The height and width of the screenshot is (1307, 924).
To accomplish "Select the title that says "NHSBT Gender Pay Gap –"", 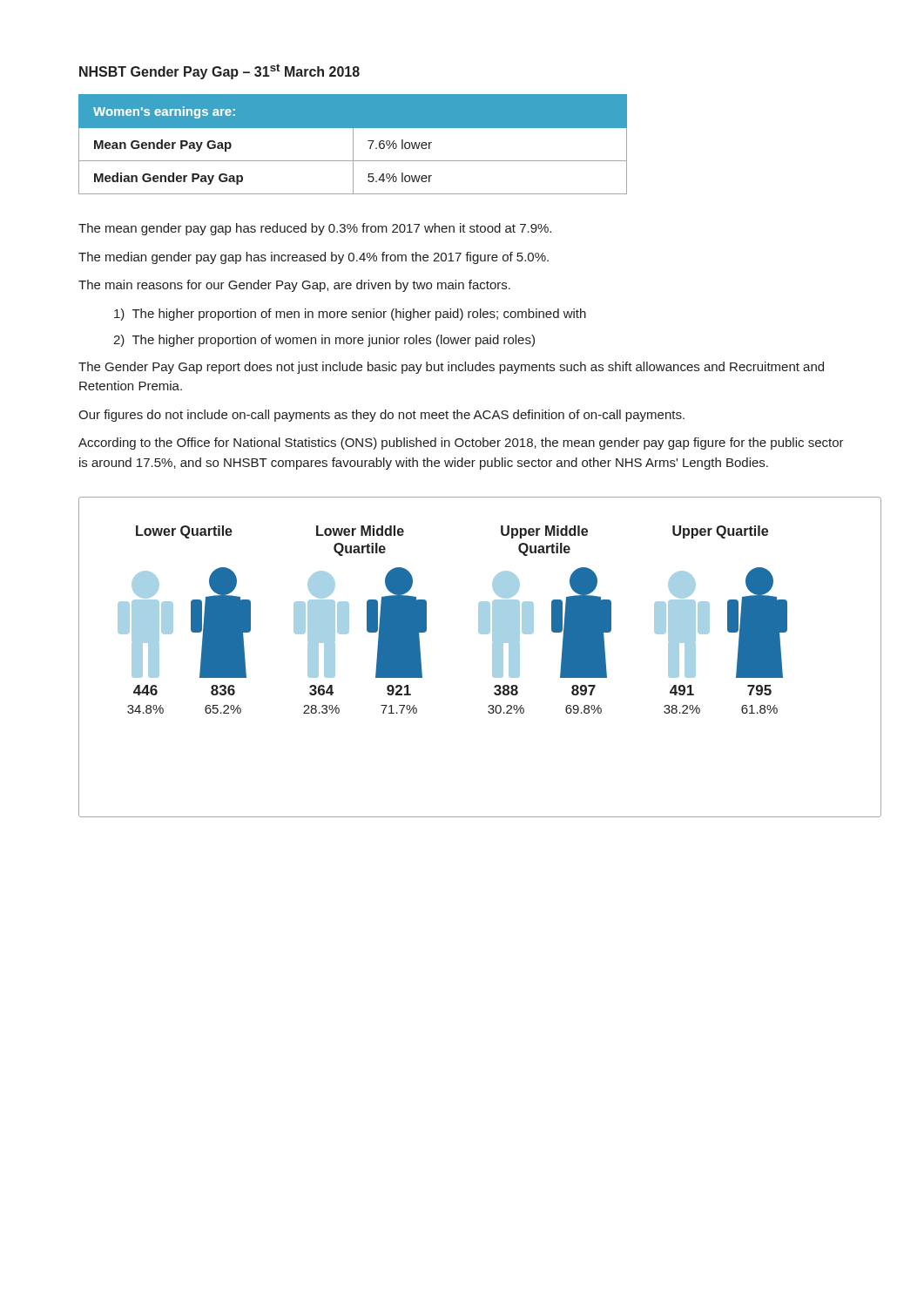I will [x=219, y=70].
